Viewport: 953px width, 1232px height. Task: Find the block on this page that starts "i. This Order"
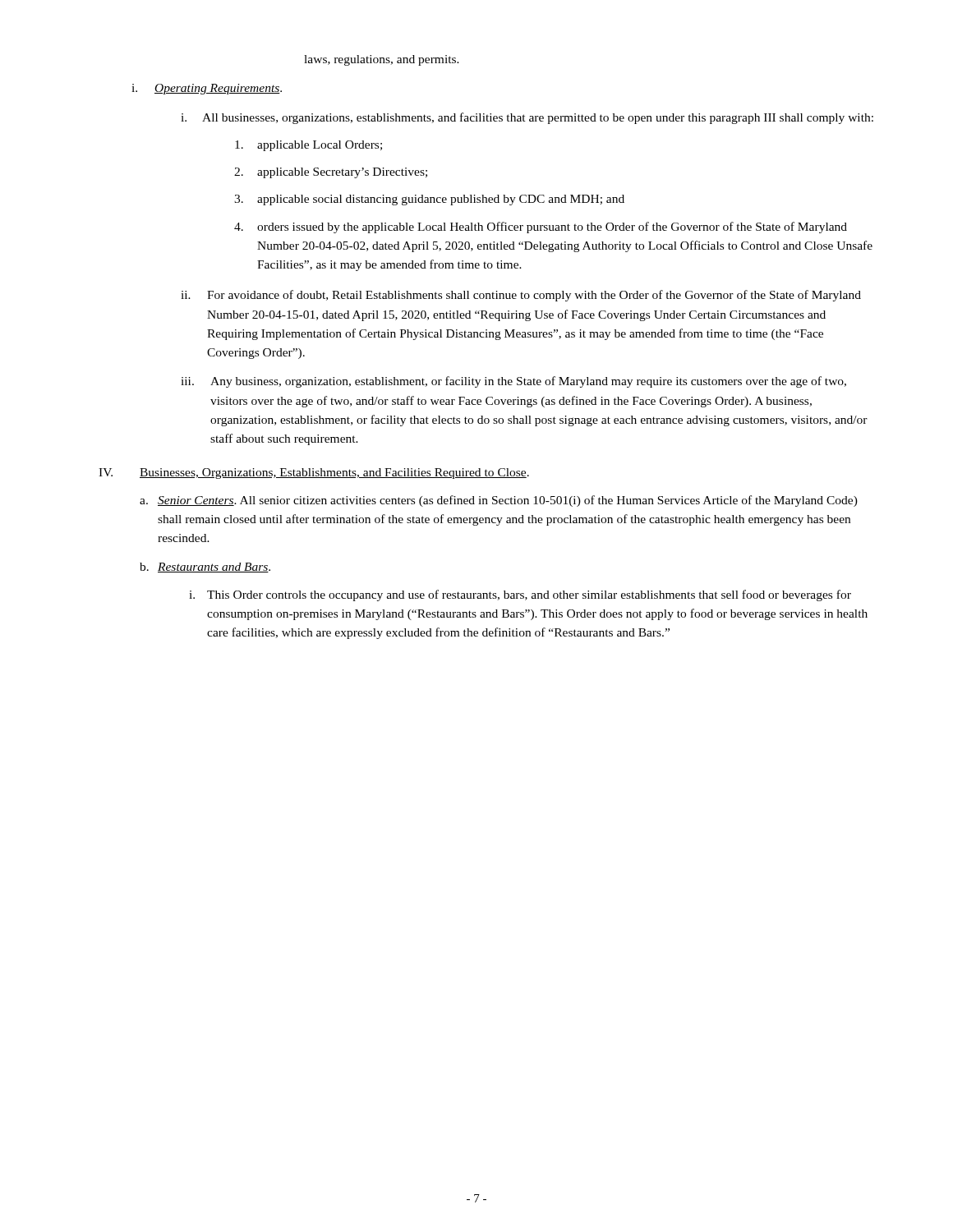point(534,613)
